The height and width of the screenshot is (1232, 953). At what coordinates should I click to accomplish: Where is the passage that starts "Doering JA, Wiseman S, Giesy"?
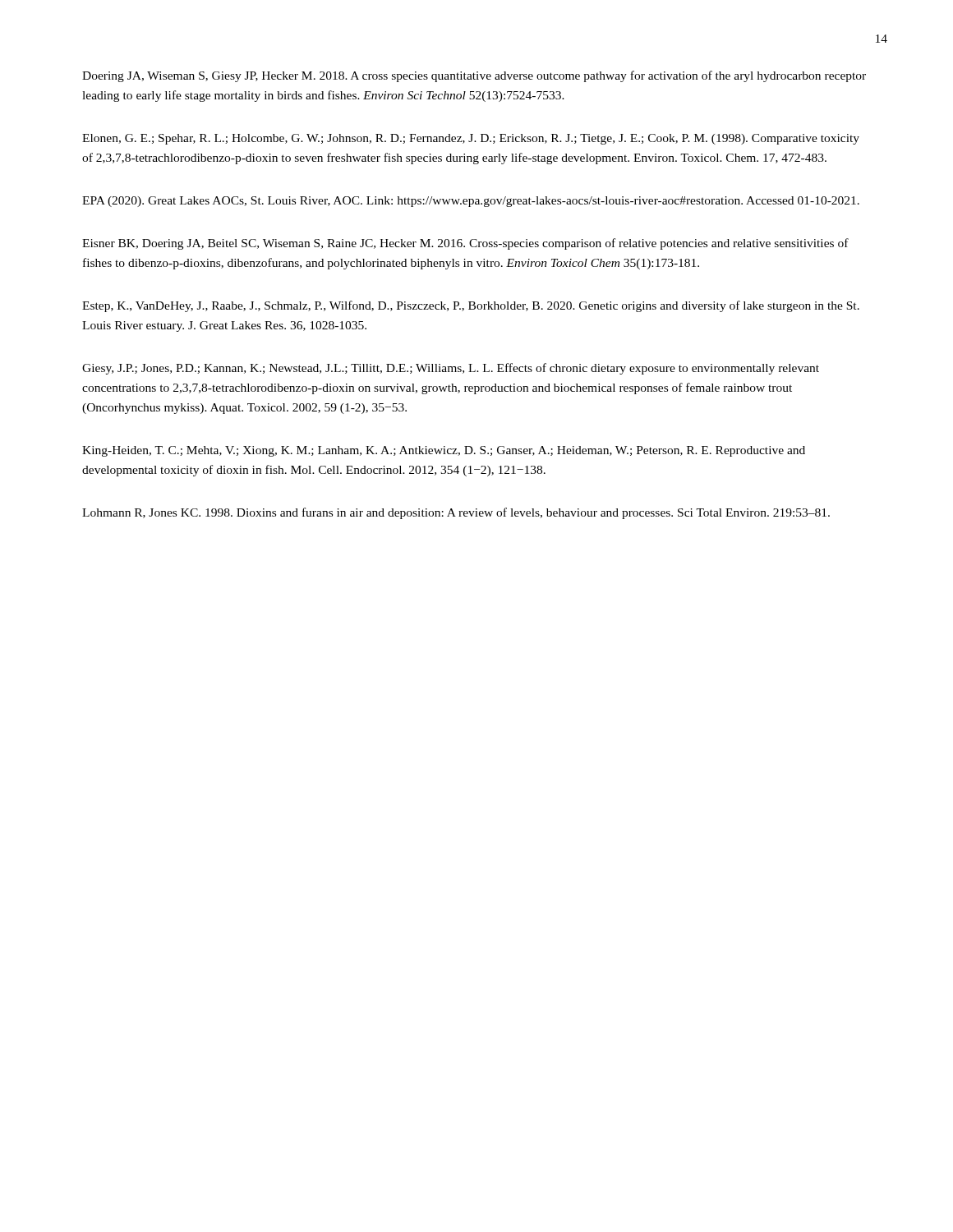474,85
